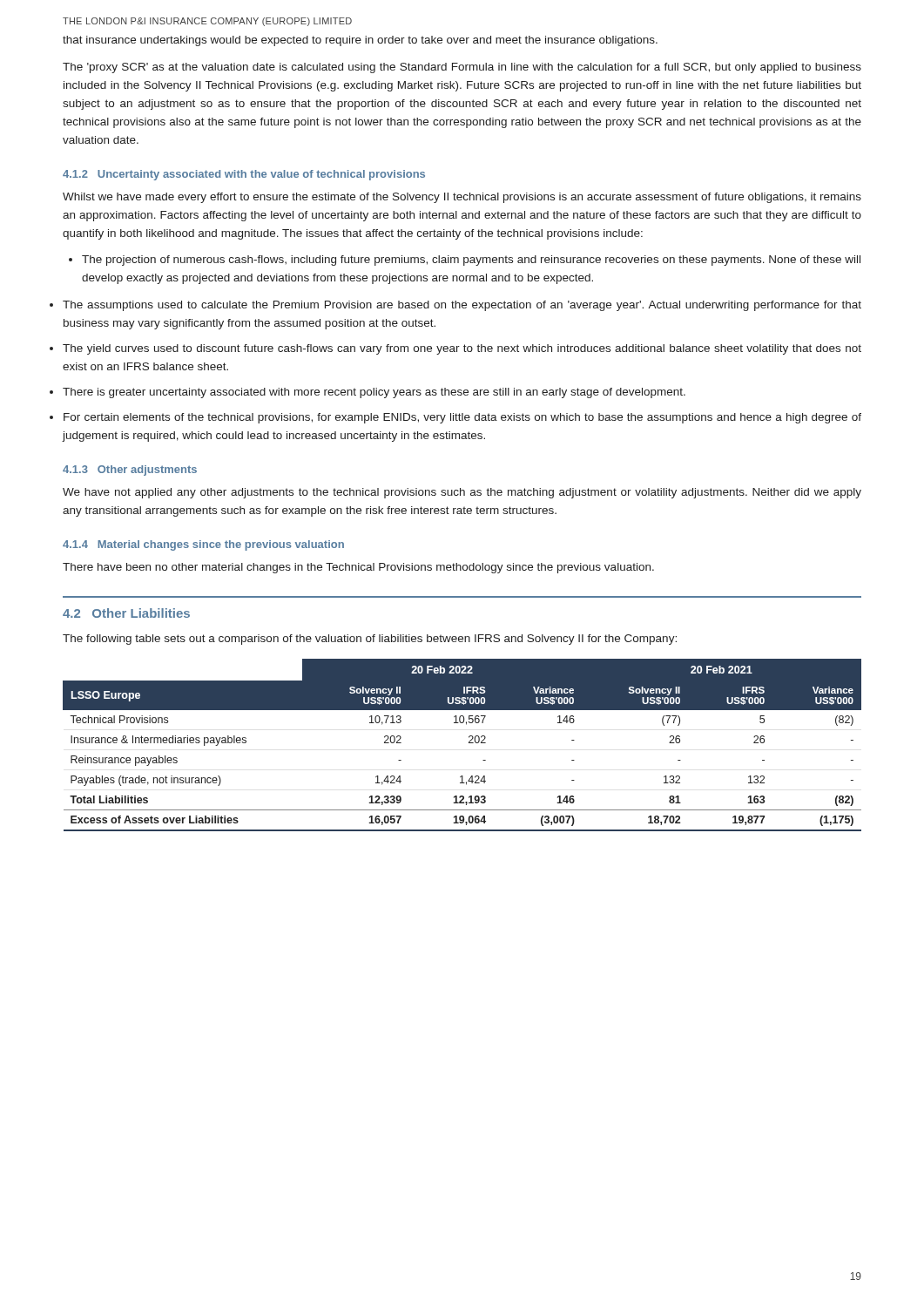This screenshot has height=1307, width=924.
Task: Select the section header with the text "4.2 Other Liabilities"
Action: coord(126,613)
